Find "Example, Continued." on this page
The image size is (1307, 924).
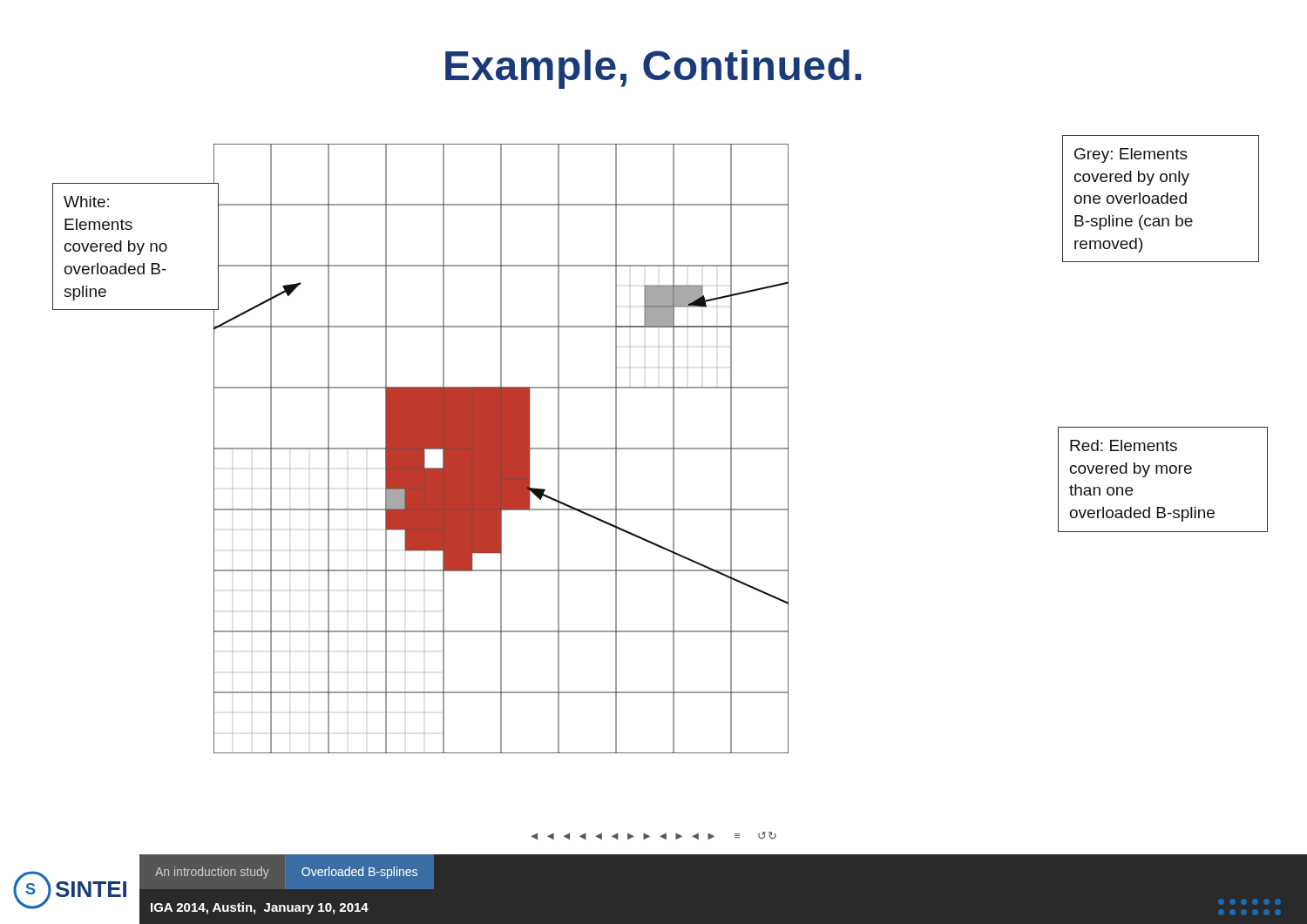[654, 66]
